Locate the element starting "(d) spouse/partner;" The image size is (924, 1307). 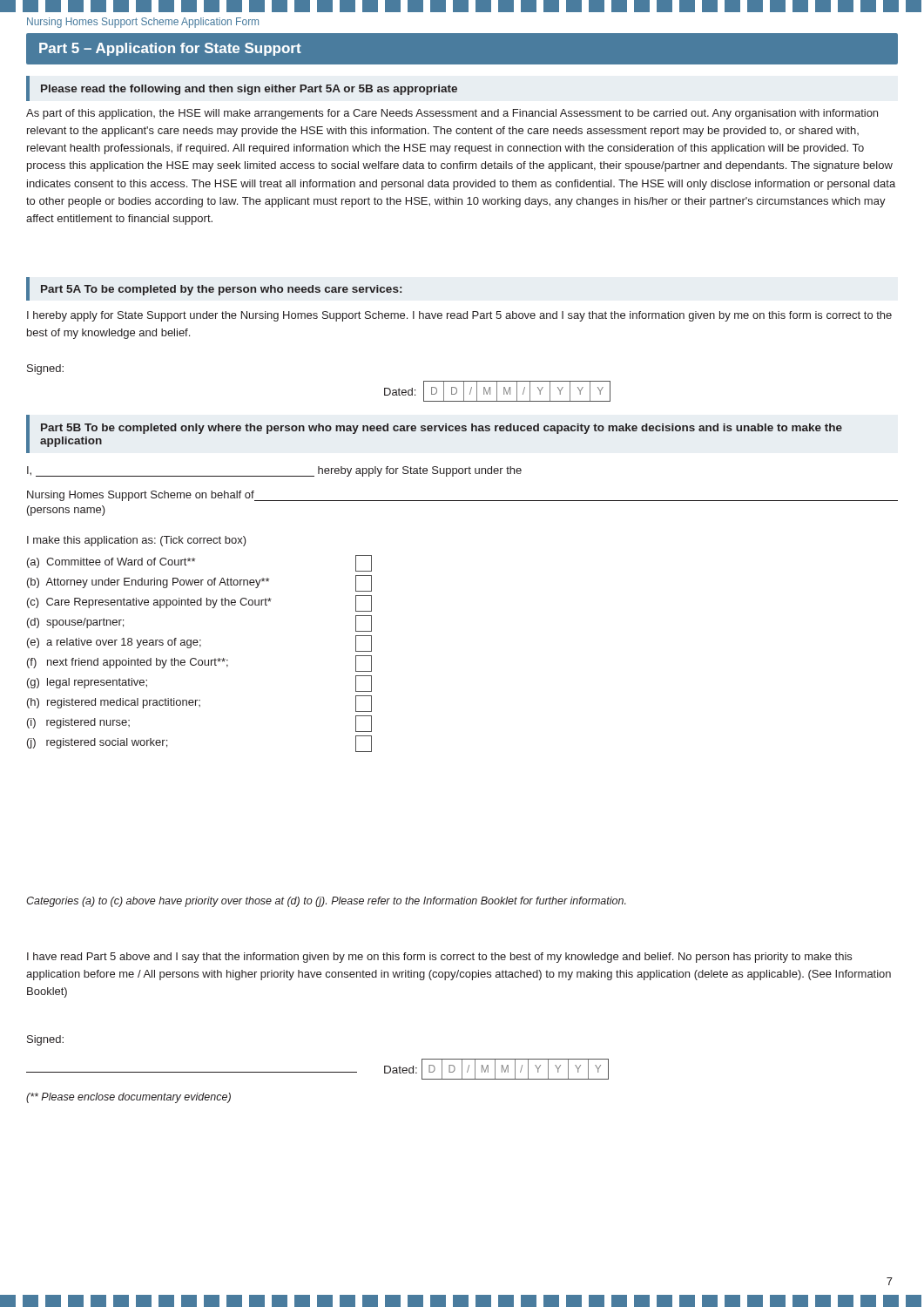(x=88, y=623)
